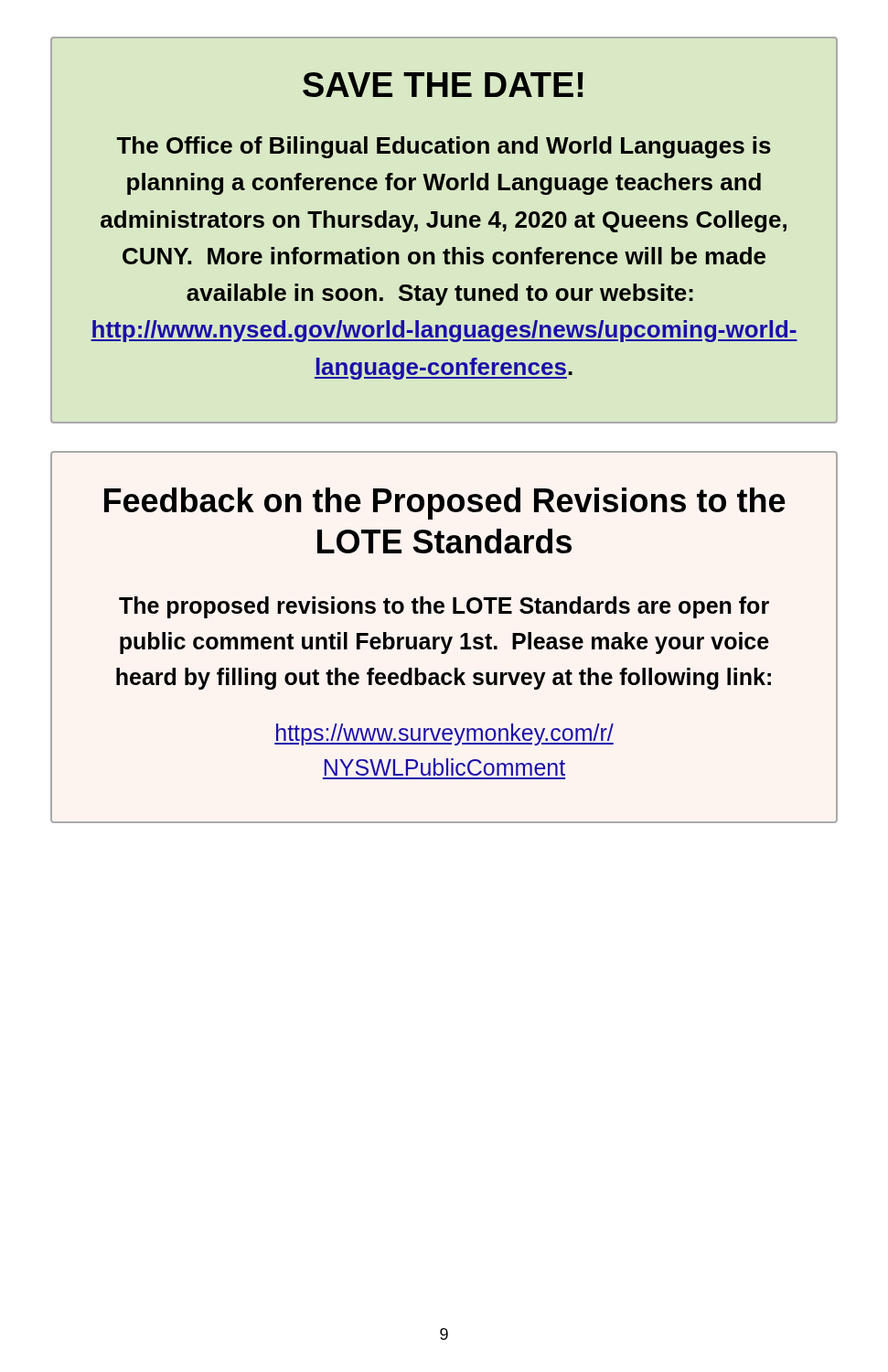Navigate to the text block starting "The proposed revisions to the LOTE Standards are"
888x1372 pixels.
444,641
